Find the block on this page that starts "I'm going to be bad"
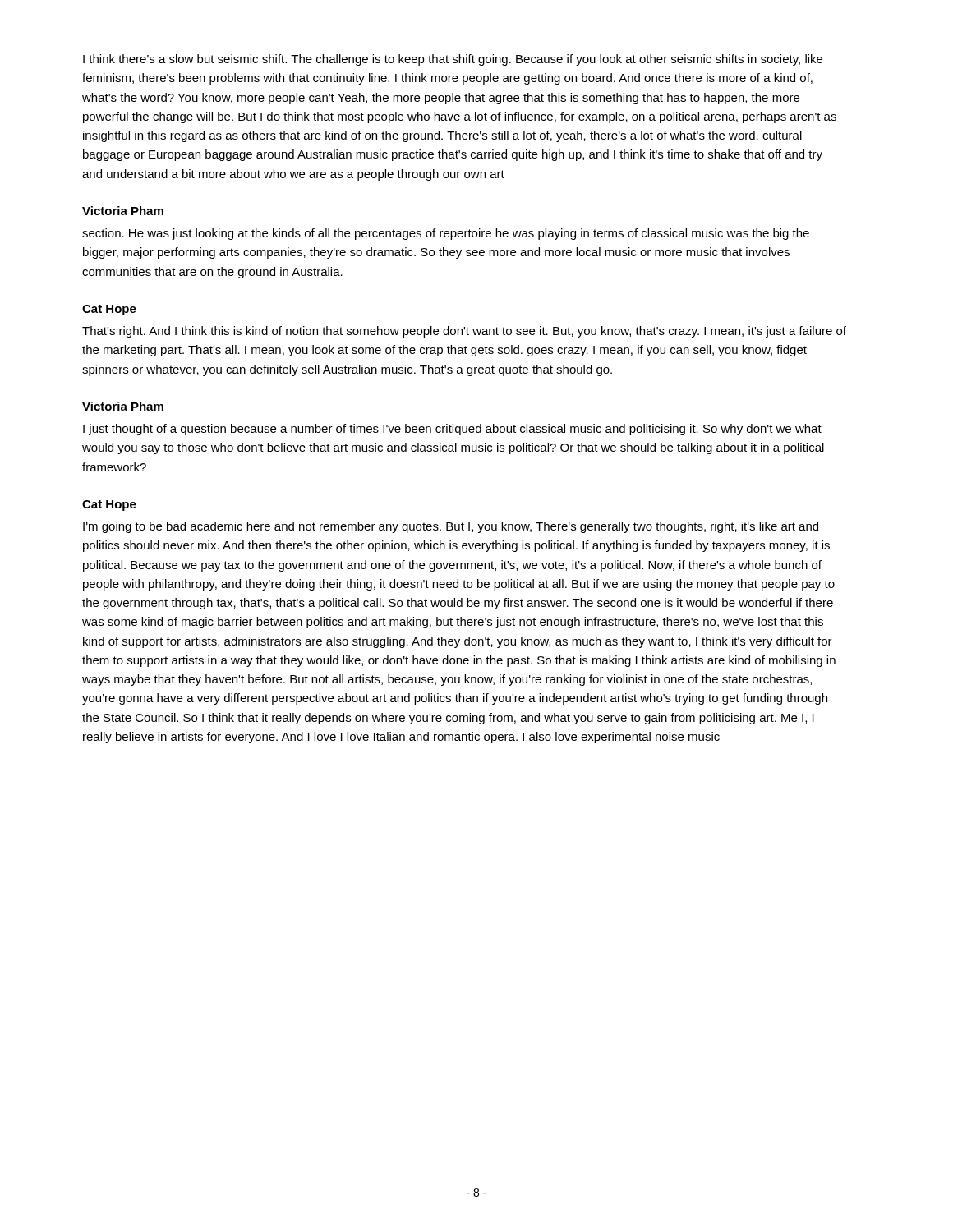 (459, 631)
